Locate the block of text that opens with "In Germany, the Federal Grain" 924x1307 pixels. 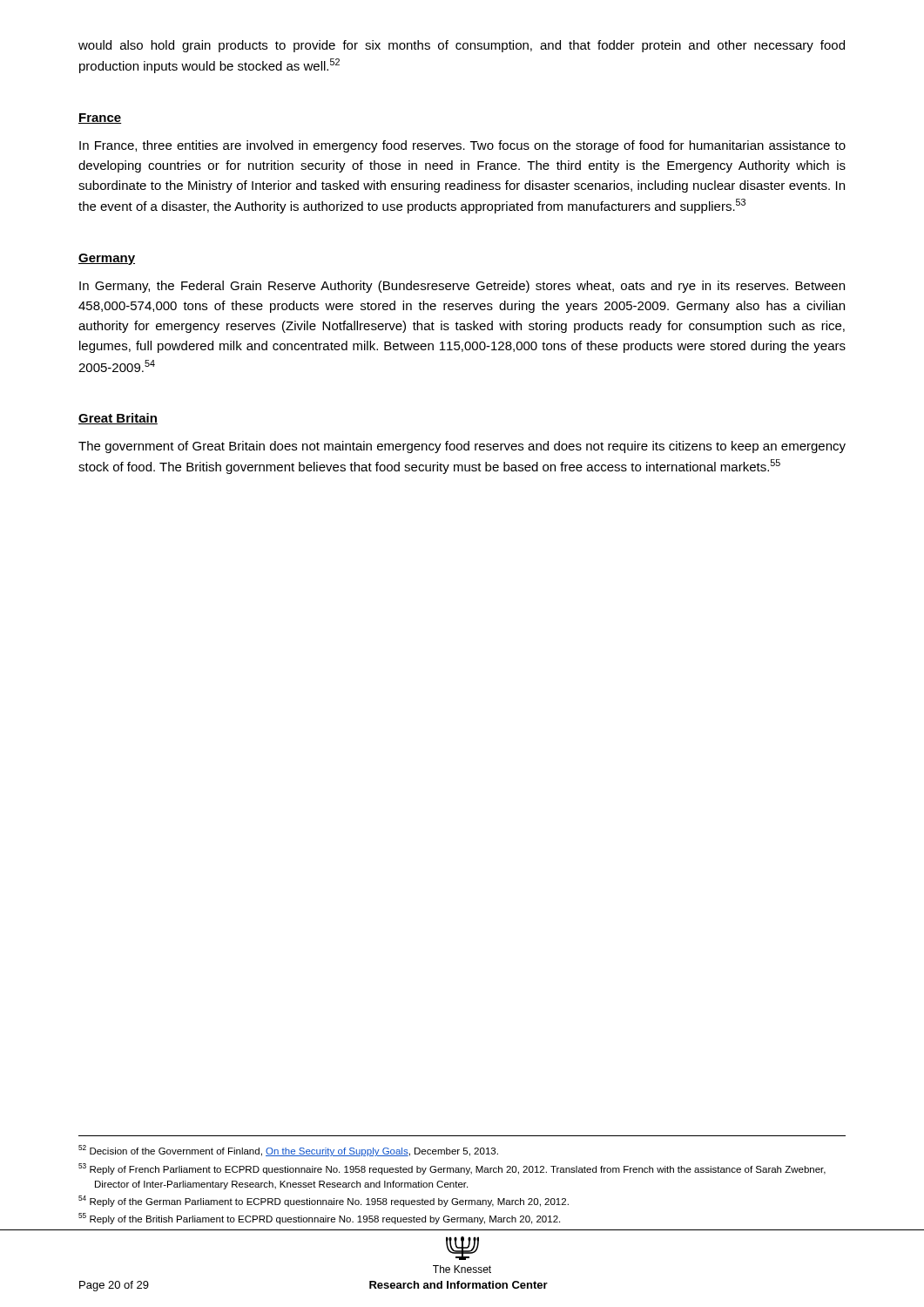pos(462,326)
